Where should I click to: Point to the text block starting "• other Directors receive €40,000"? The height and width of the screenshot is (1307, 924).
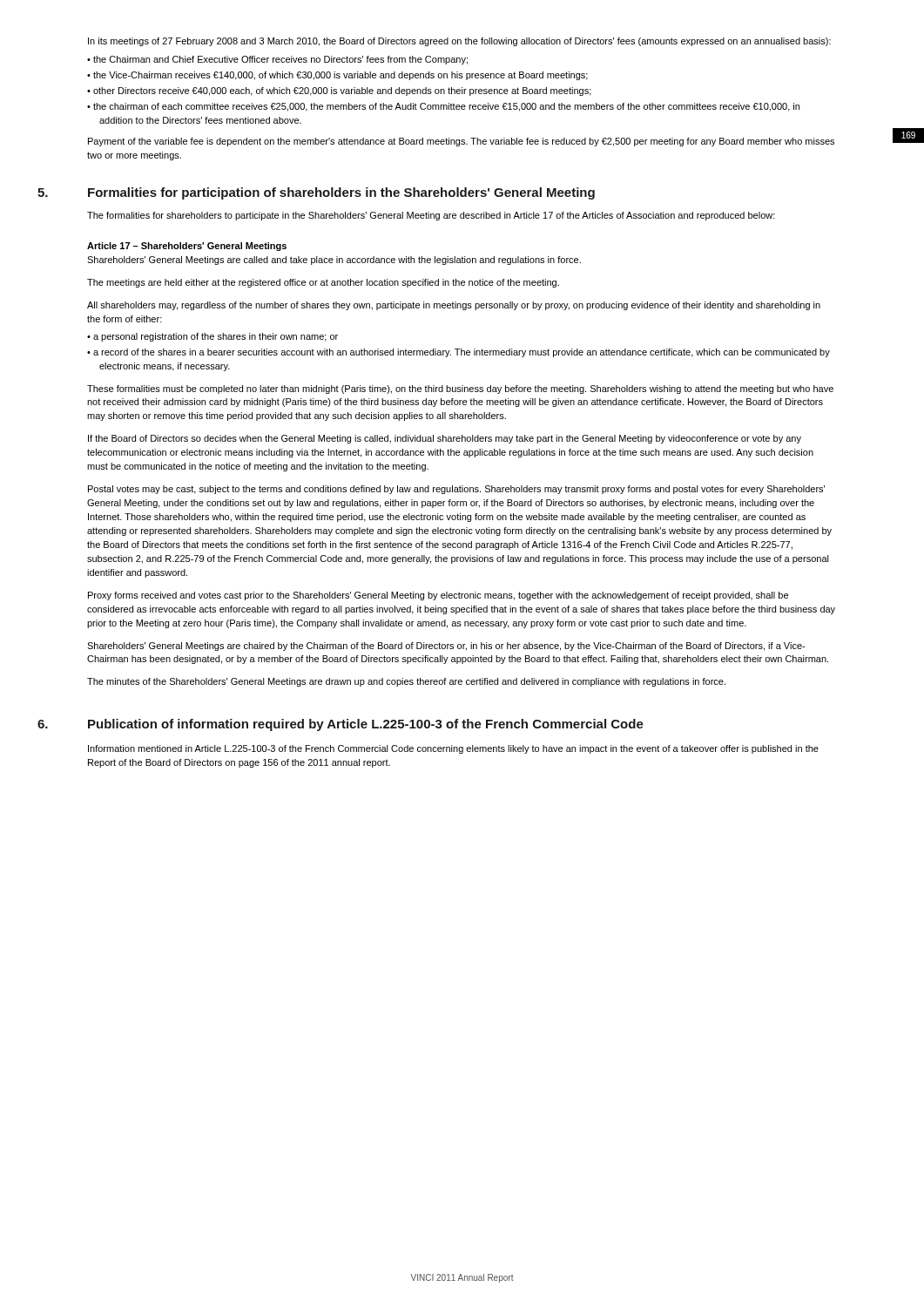pyautogui.click(x=339, y=90)
